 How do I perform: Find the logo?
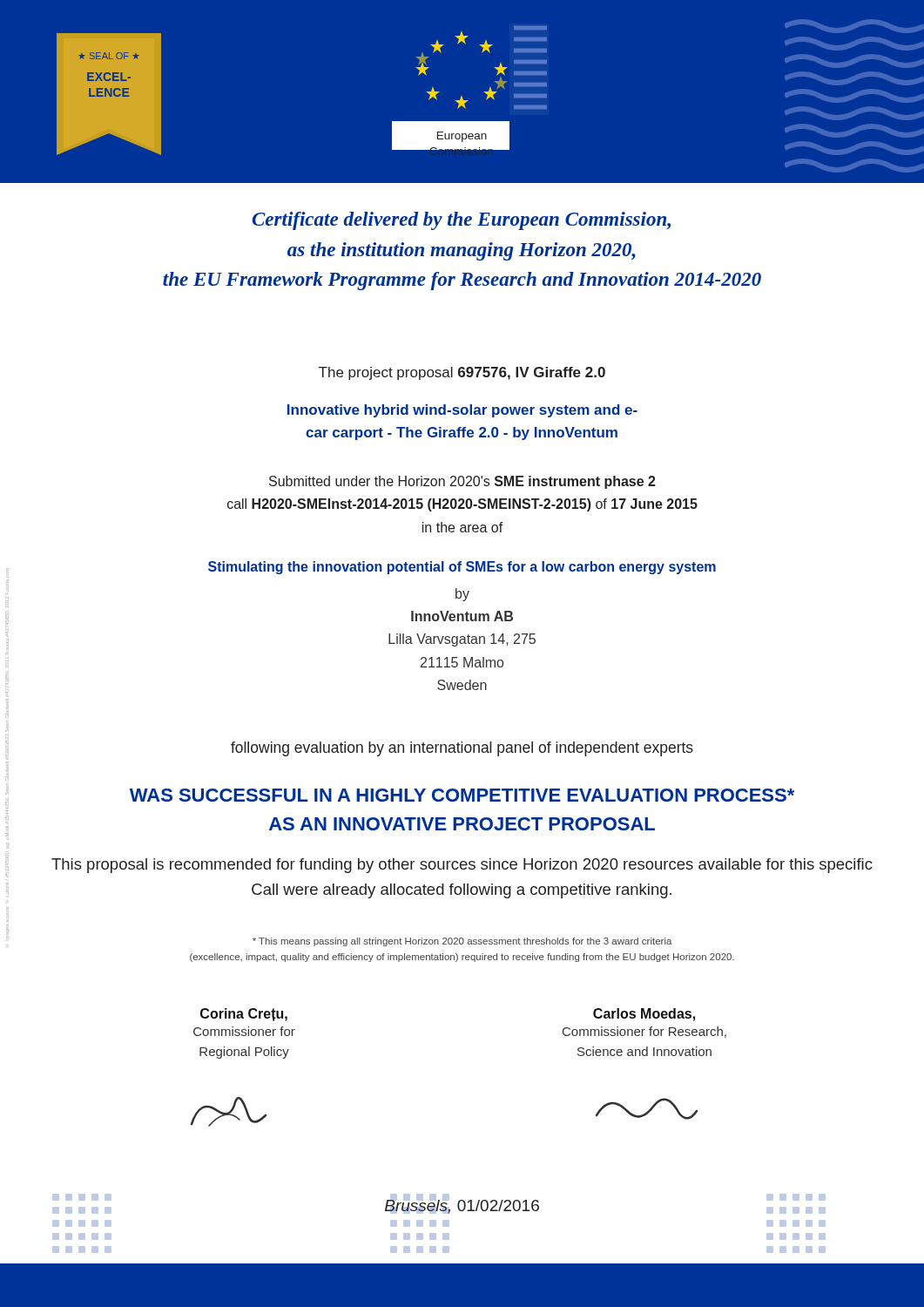click(462, 91)
